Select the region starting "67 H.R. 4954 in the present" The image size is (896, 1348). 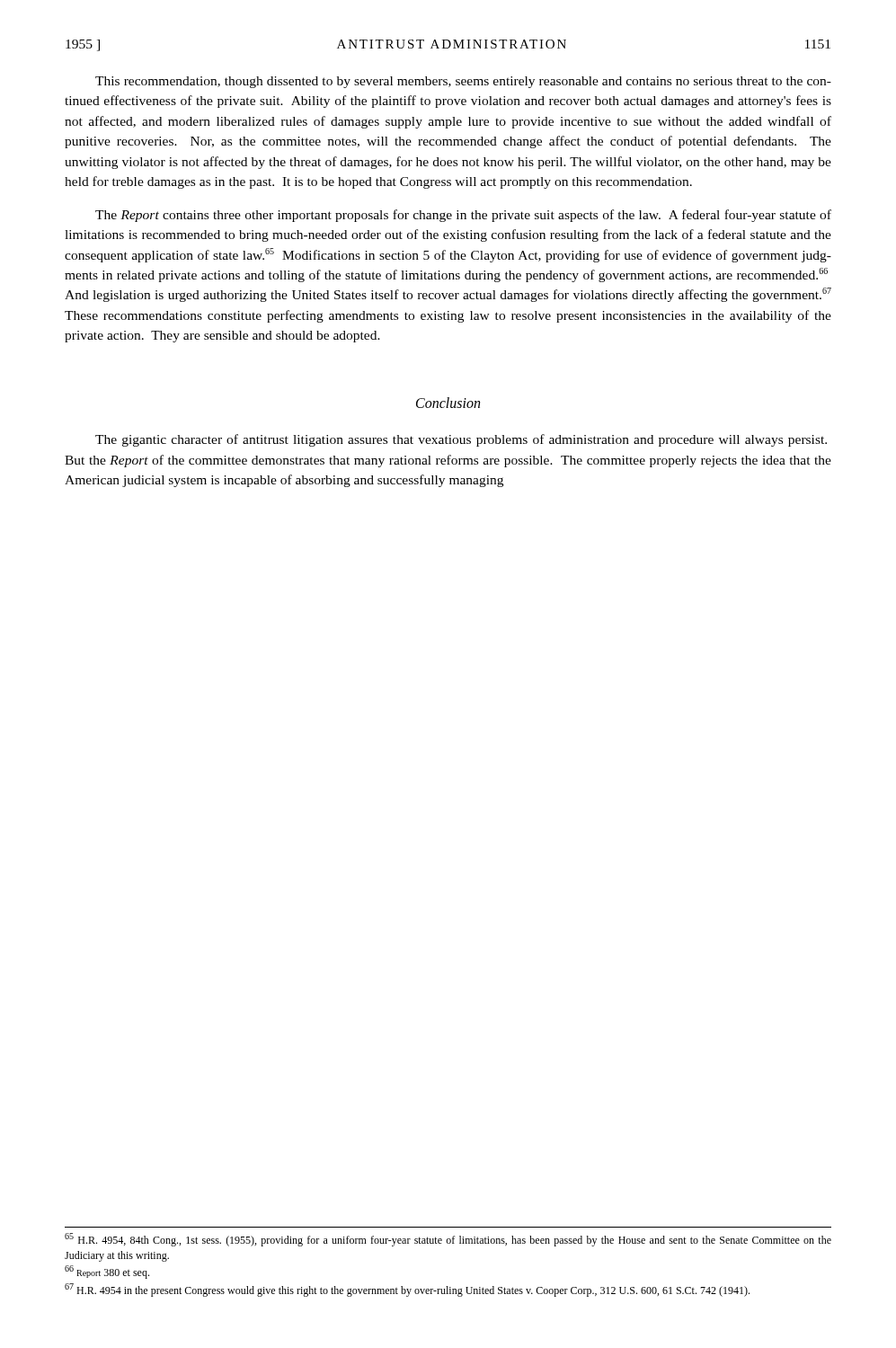point(408,1290)
